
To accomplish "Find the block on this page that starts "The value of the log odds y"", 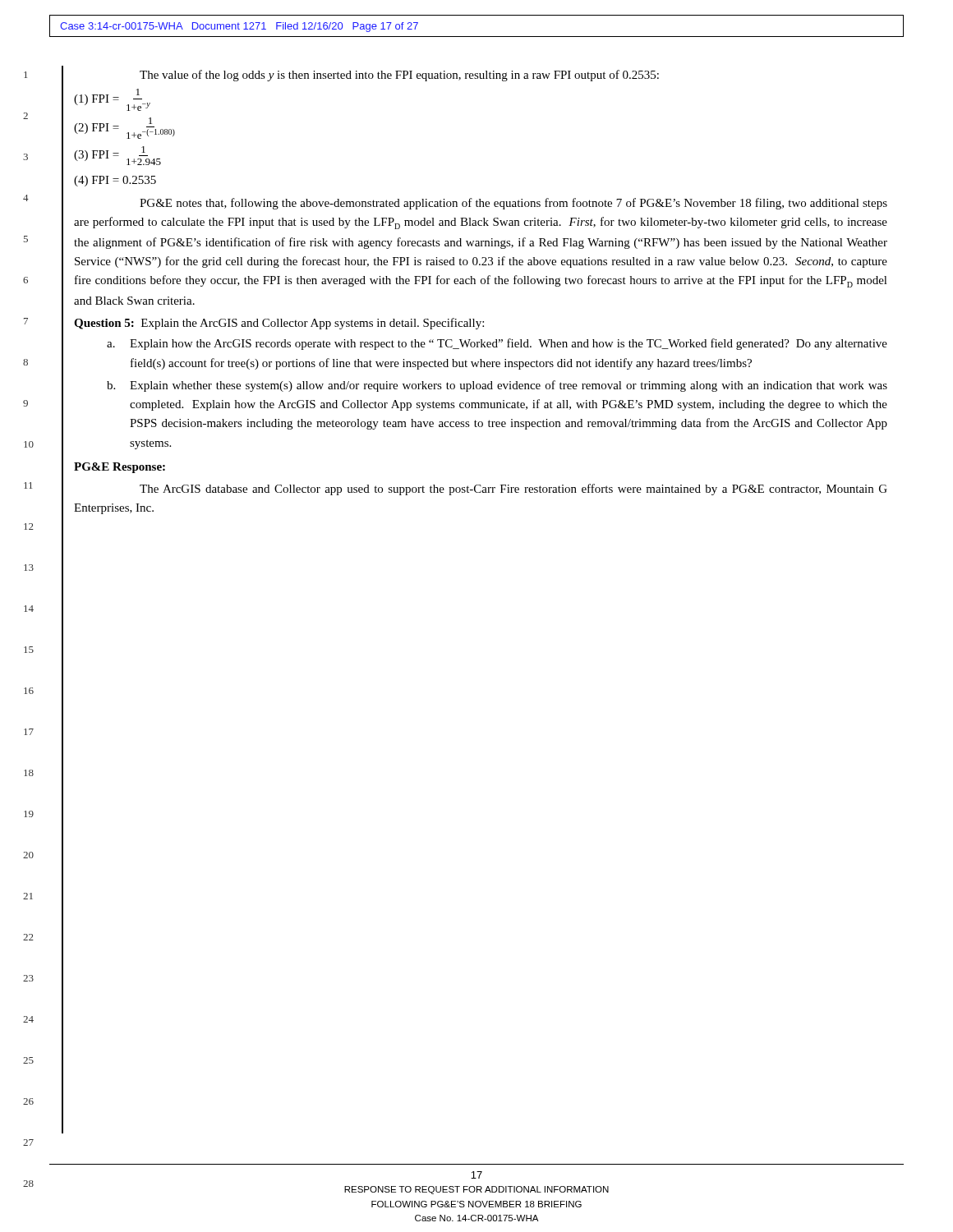I will pos(400,75).
